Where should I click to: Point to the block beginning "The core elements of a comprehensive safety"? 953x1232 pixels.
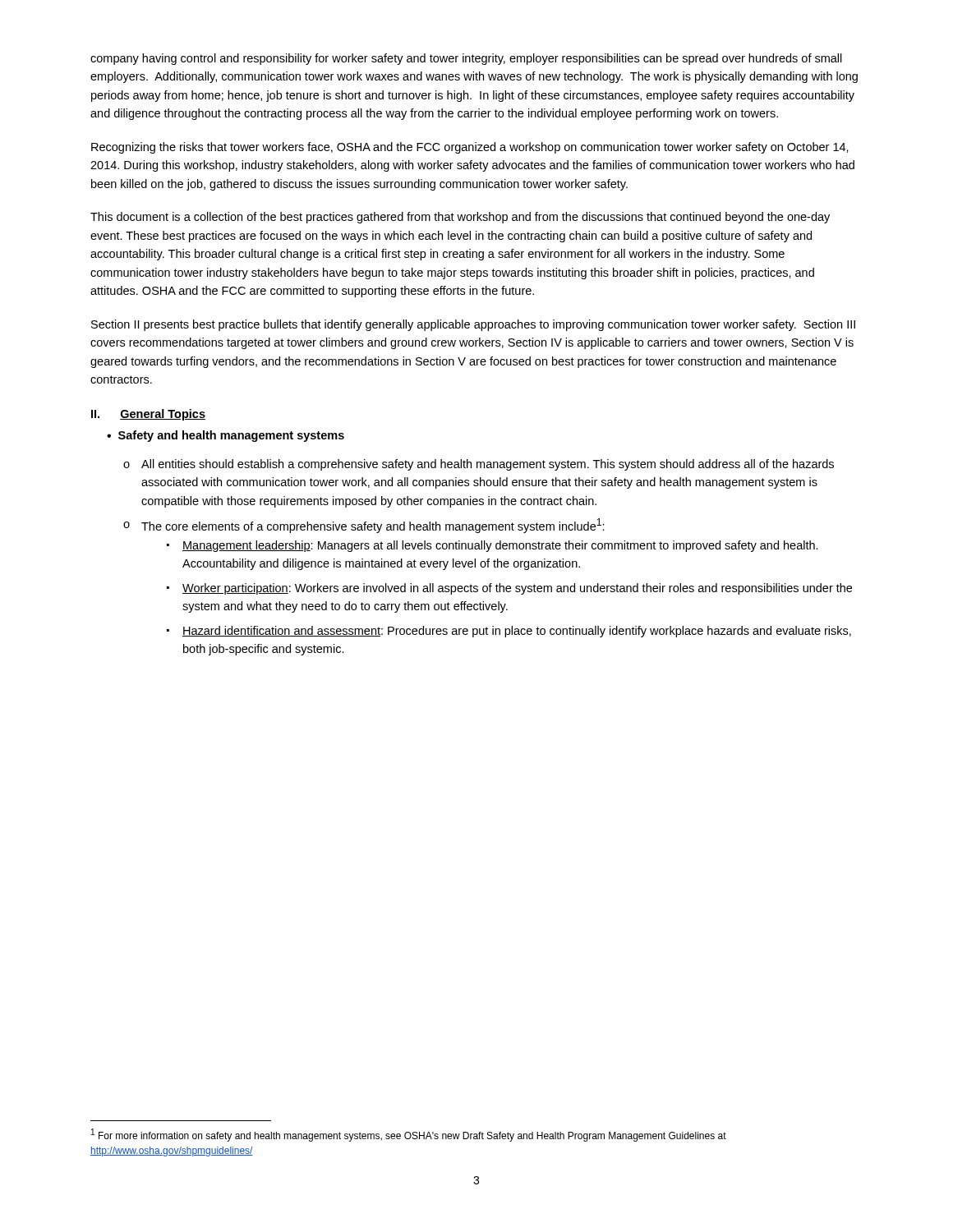502,588
